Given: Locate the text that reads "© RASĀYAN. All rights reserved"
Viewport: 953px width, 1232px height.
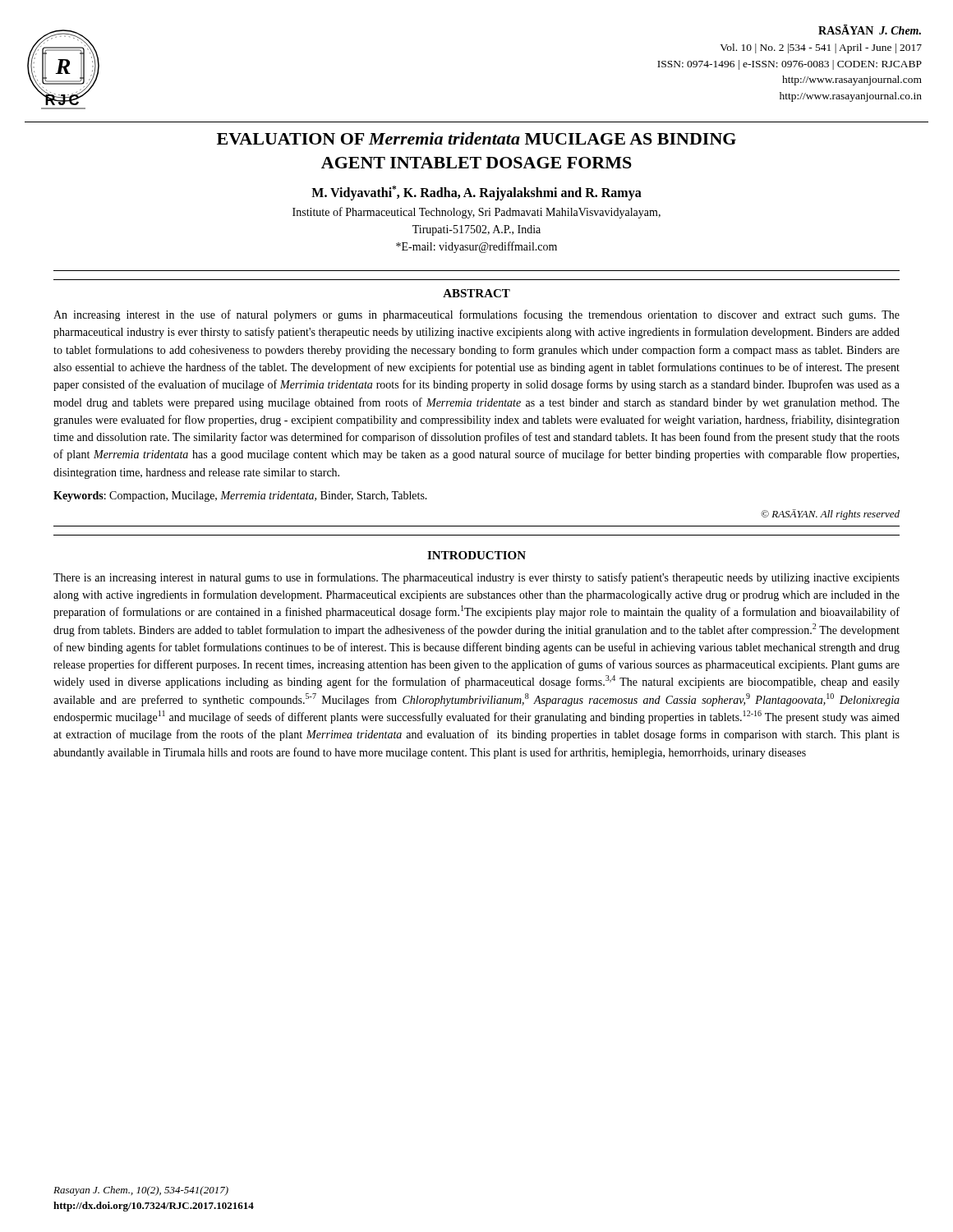Looking at the screenshot, I should point(830,514).
